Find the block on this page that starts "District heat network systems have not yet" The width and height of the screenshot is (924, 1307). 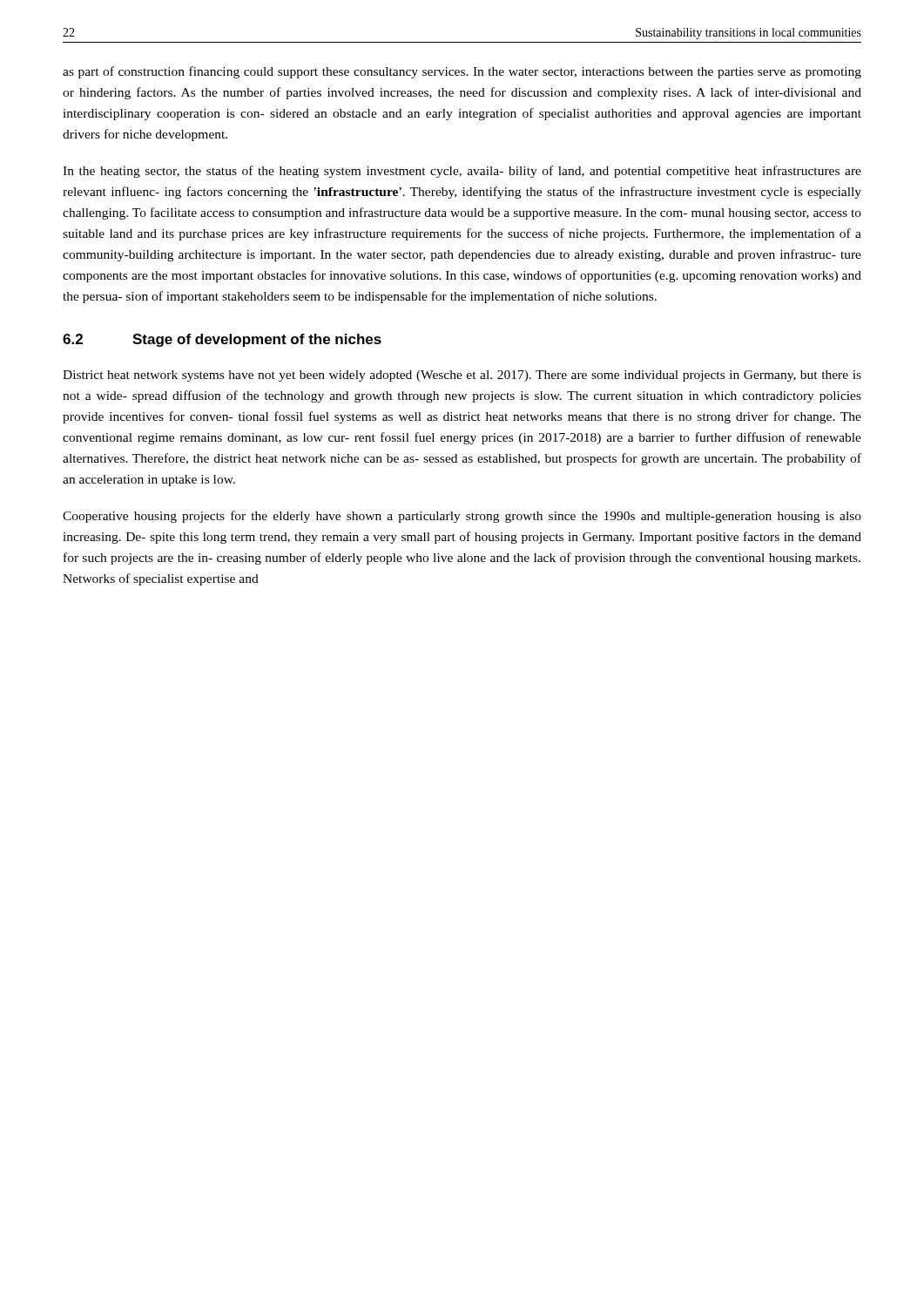(462, 427)
